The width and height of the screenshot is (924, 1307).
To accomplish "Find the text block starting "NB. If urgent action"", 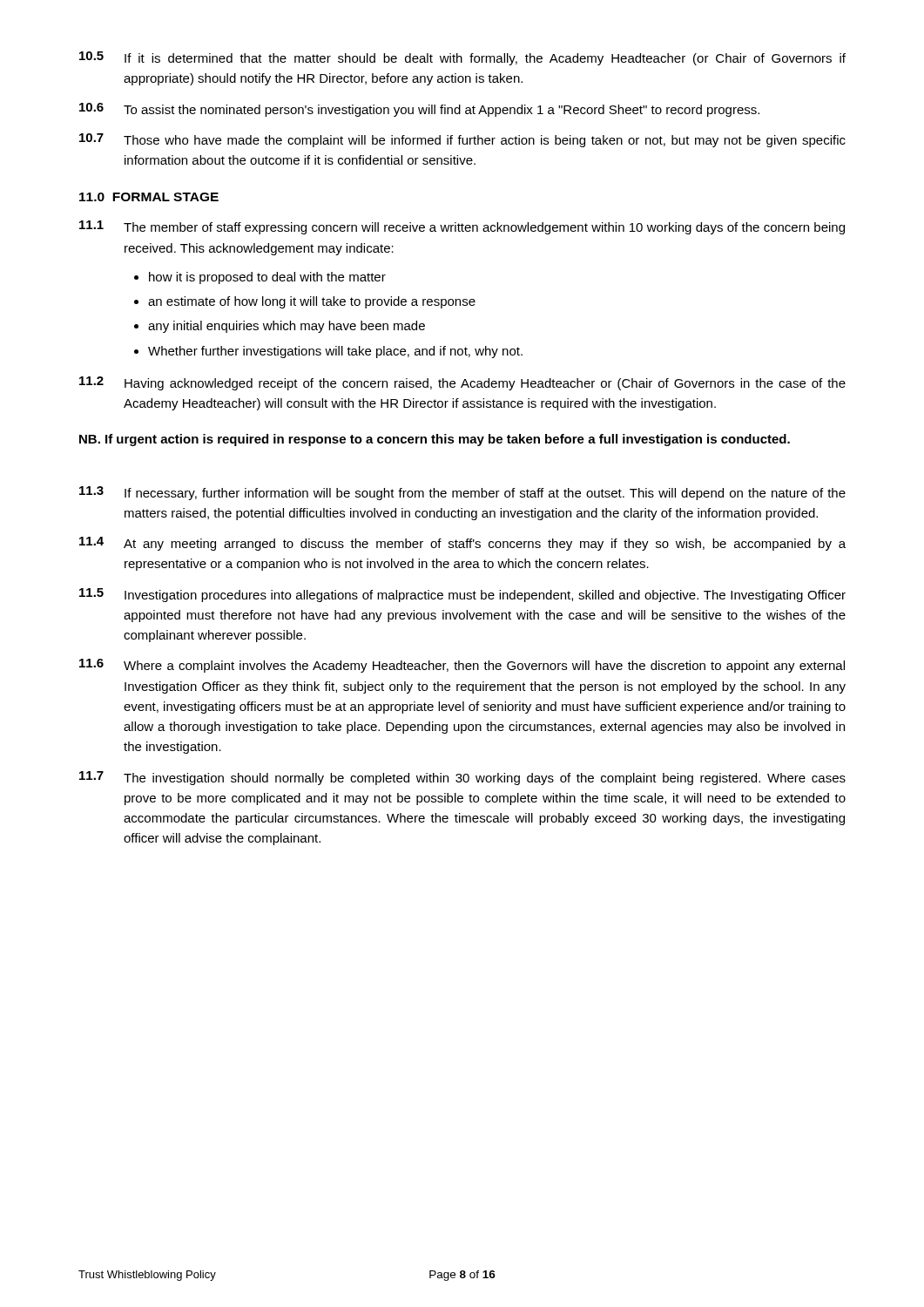I will (x=434, y=439).
